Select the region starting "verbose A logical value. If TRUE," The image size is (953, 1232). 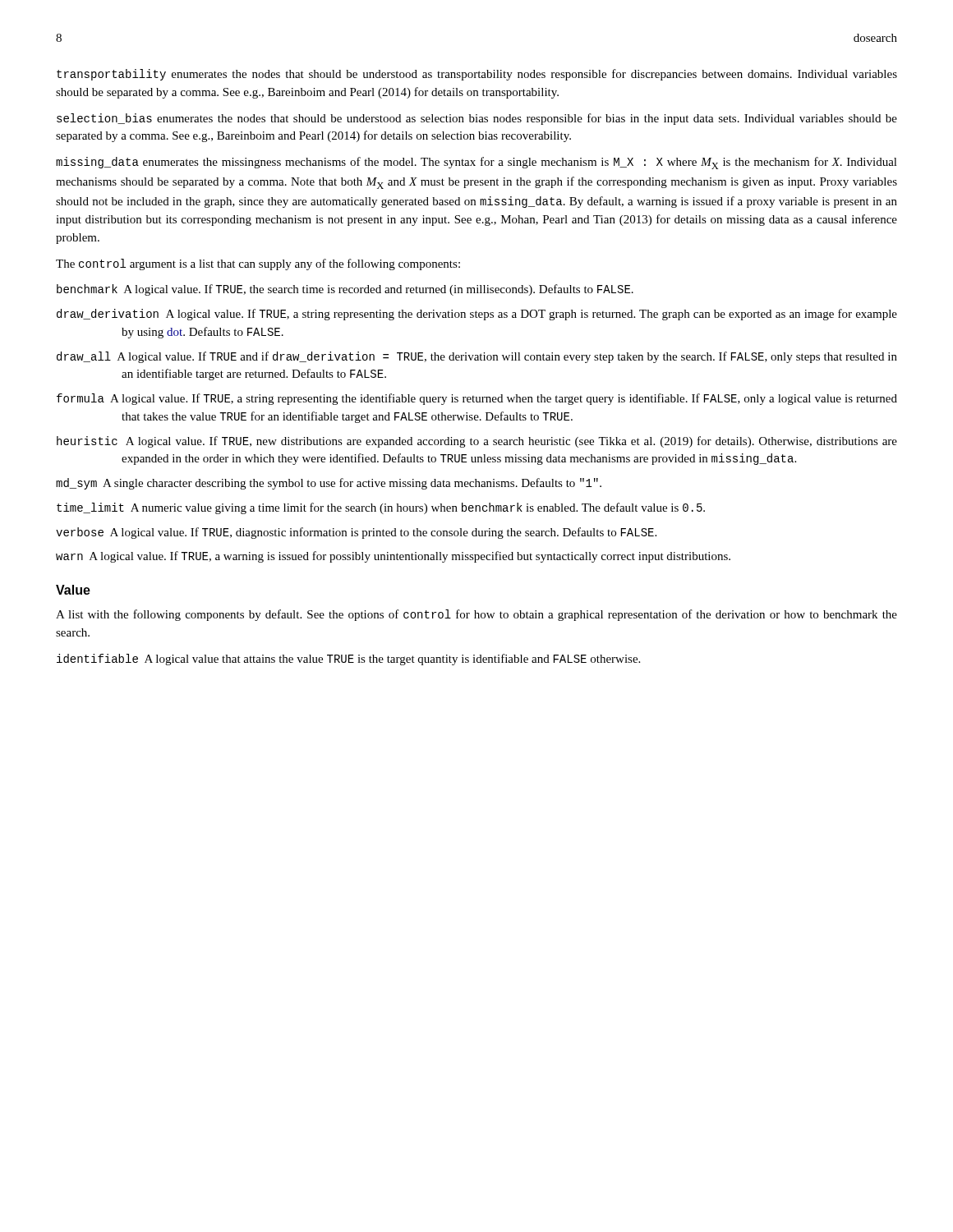coord(476,533)
